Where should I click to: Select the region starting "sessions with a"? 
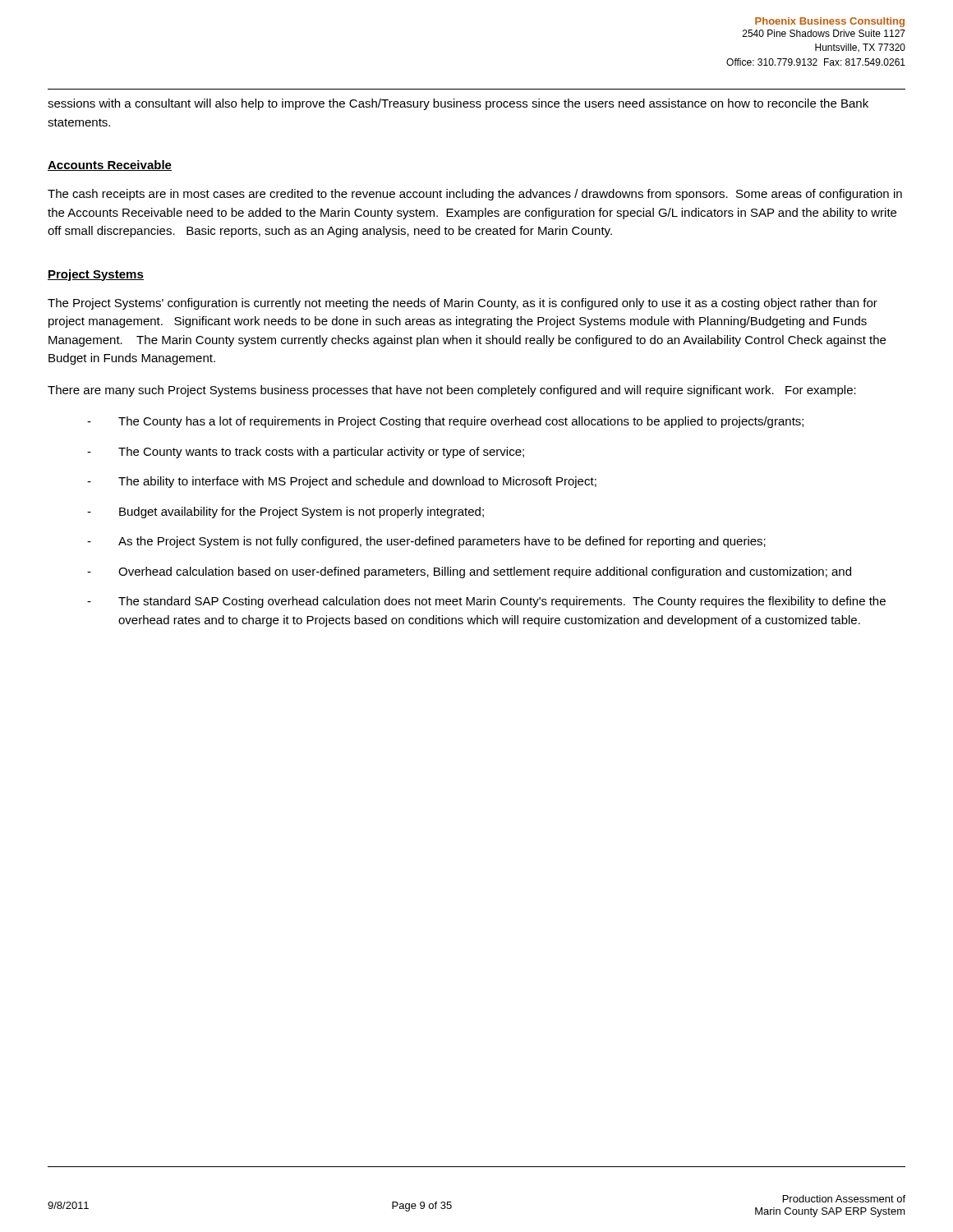458,112
